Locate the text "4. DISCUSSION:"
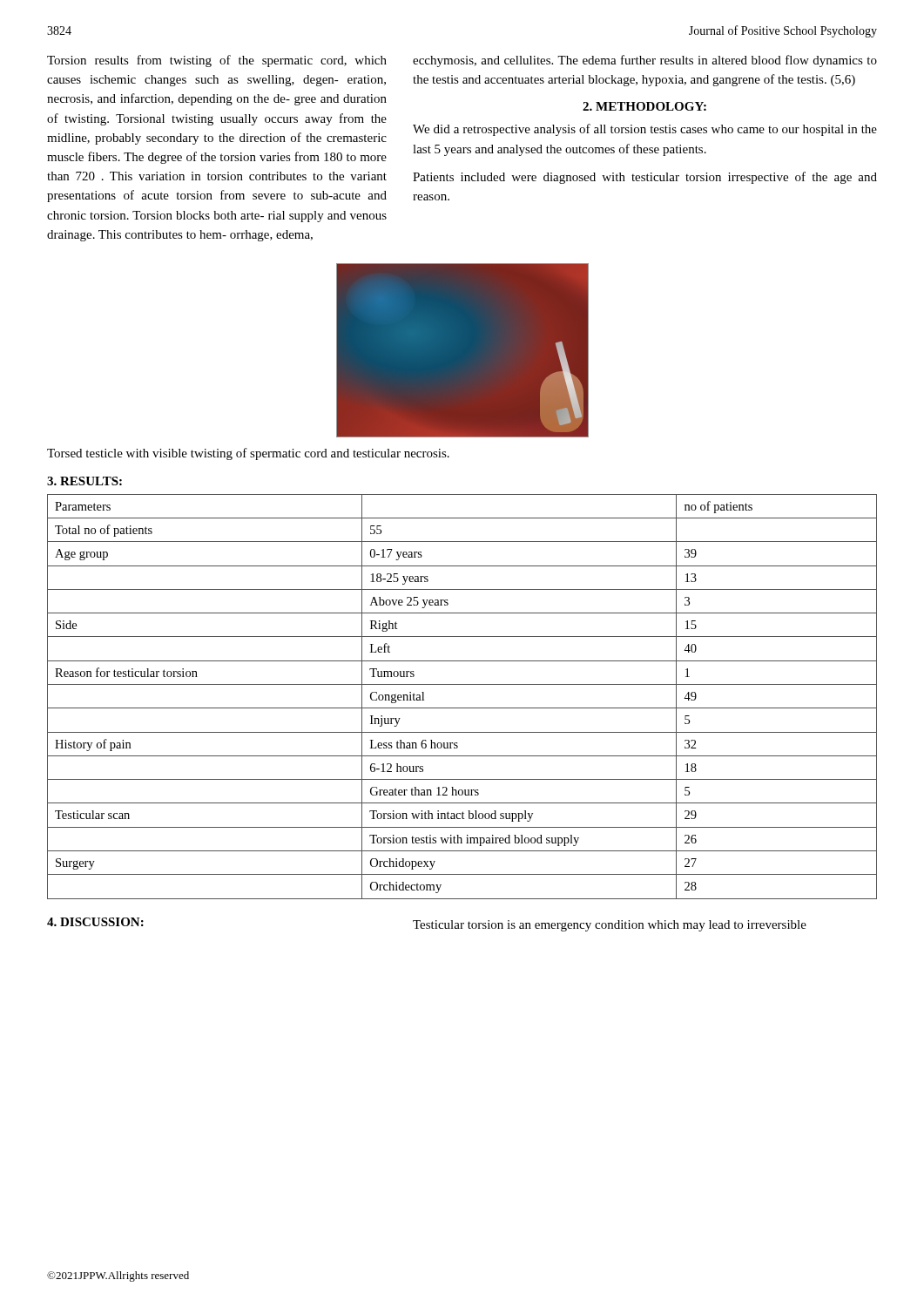The width and height of the screenshot is (924, 1307). tap(96, 922)
